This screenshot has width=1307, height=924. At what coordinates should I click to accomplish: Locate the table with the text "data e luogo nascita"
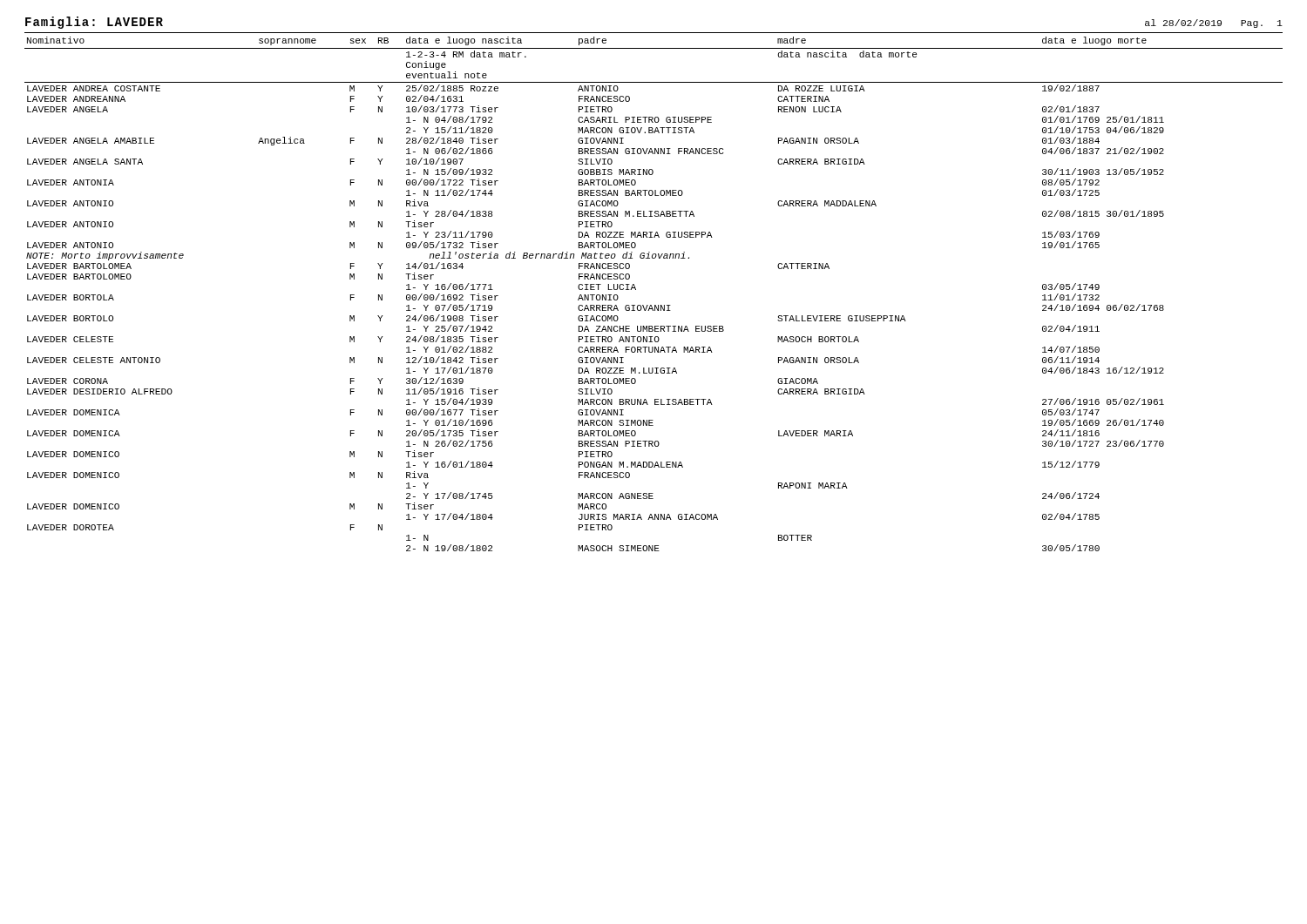(x=654, y=294)
